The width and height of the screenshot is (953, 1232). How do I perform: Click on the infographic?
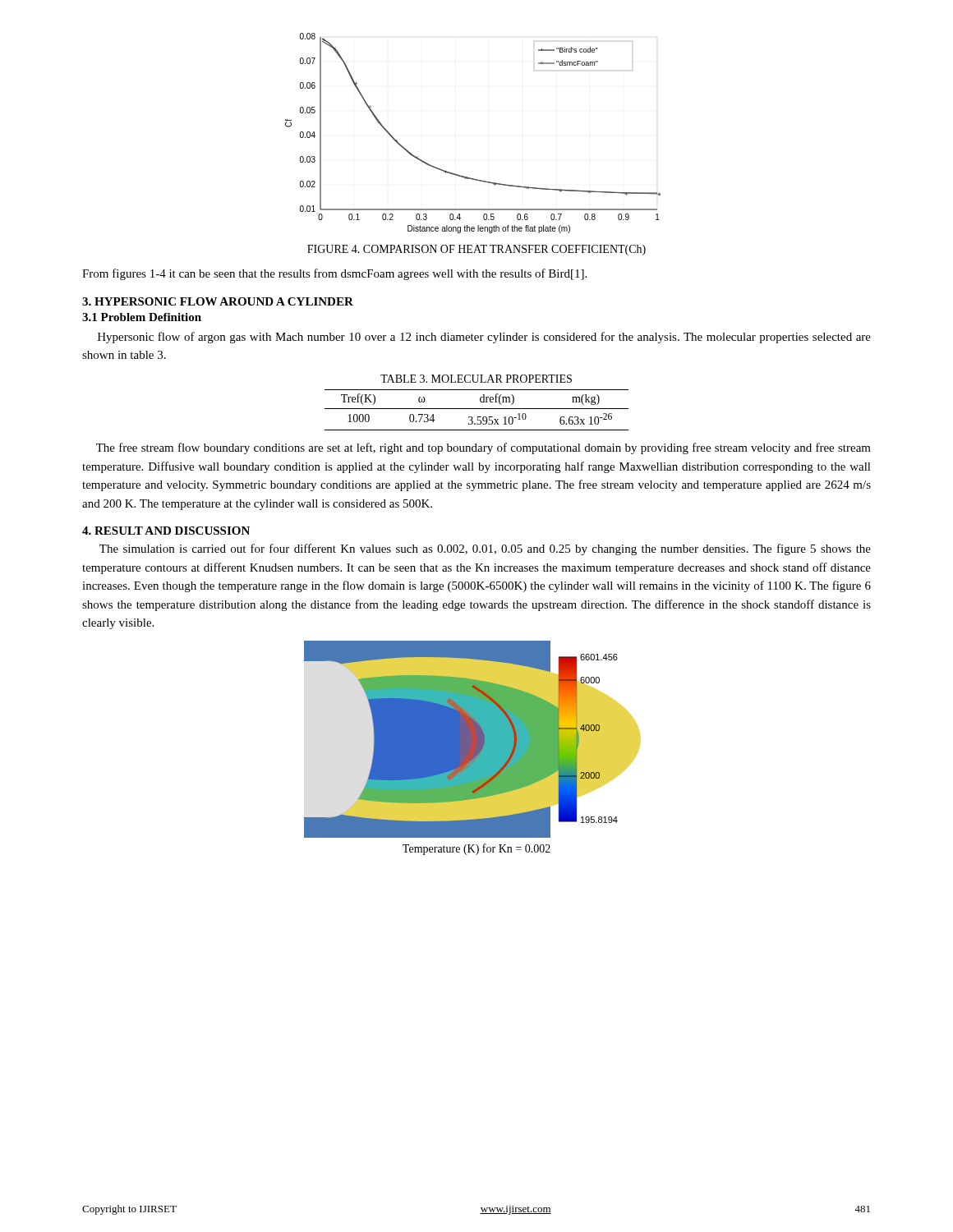pyautogui.click(x=476, y=739)
